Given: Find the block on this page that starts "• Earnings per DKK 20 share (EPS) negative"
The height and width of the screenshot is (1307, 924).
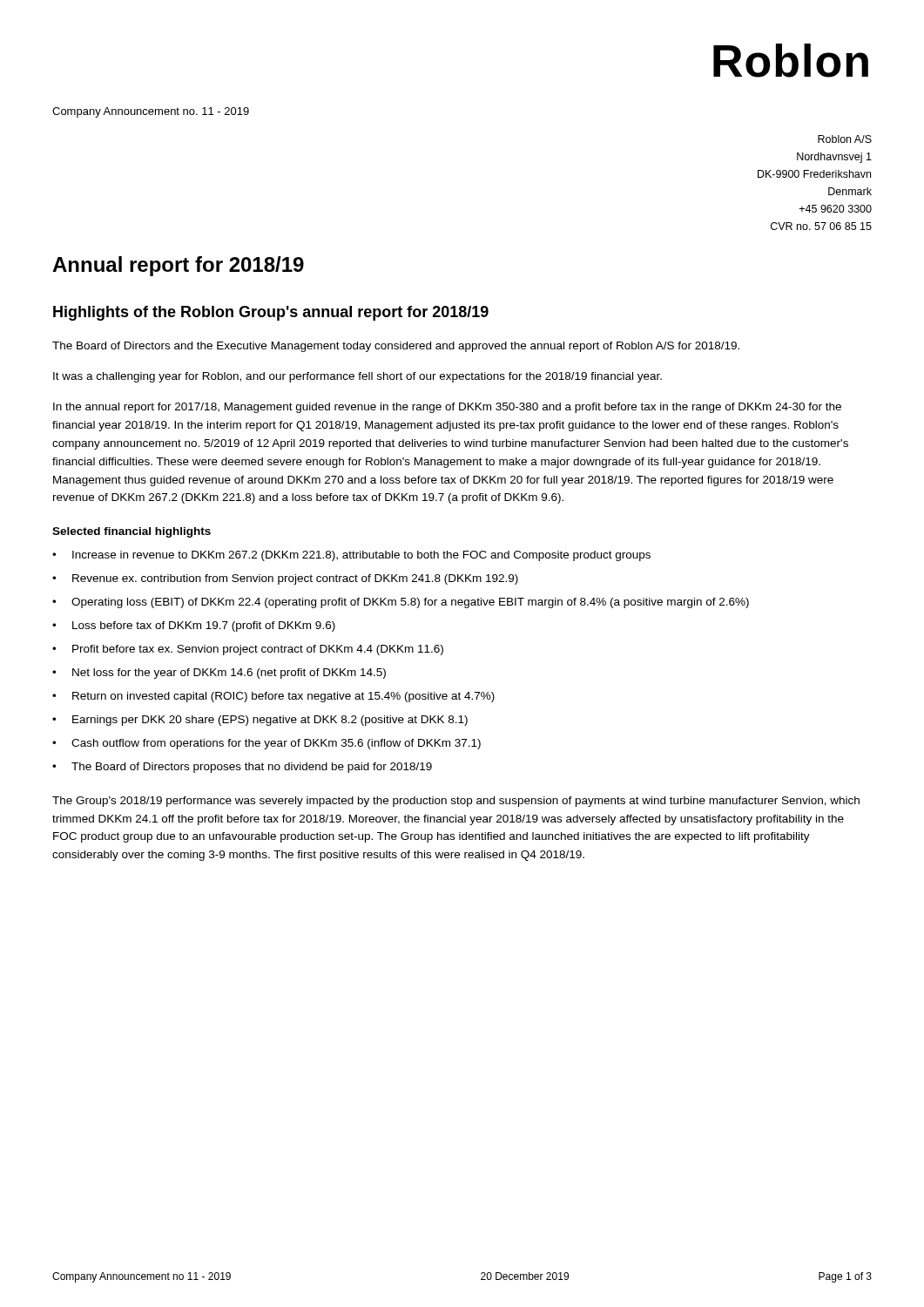Looking at the screenshot, I should click(462, 720).
